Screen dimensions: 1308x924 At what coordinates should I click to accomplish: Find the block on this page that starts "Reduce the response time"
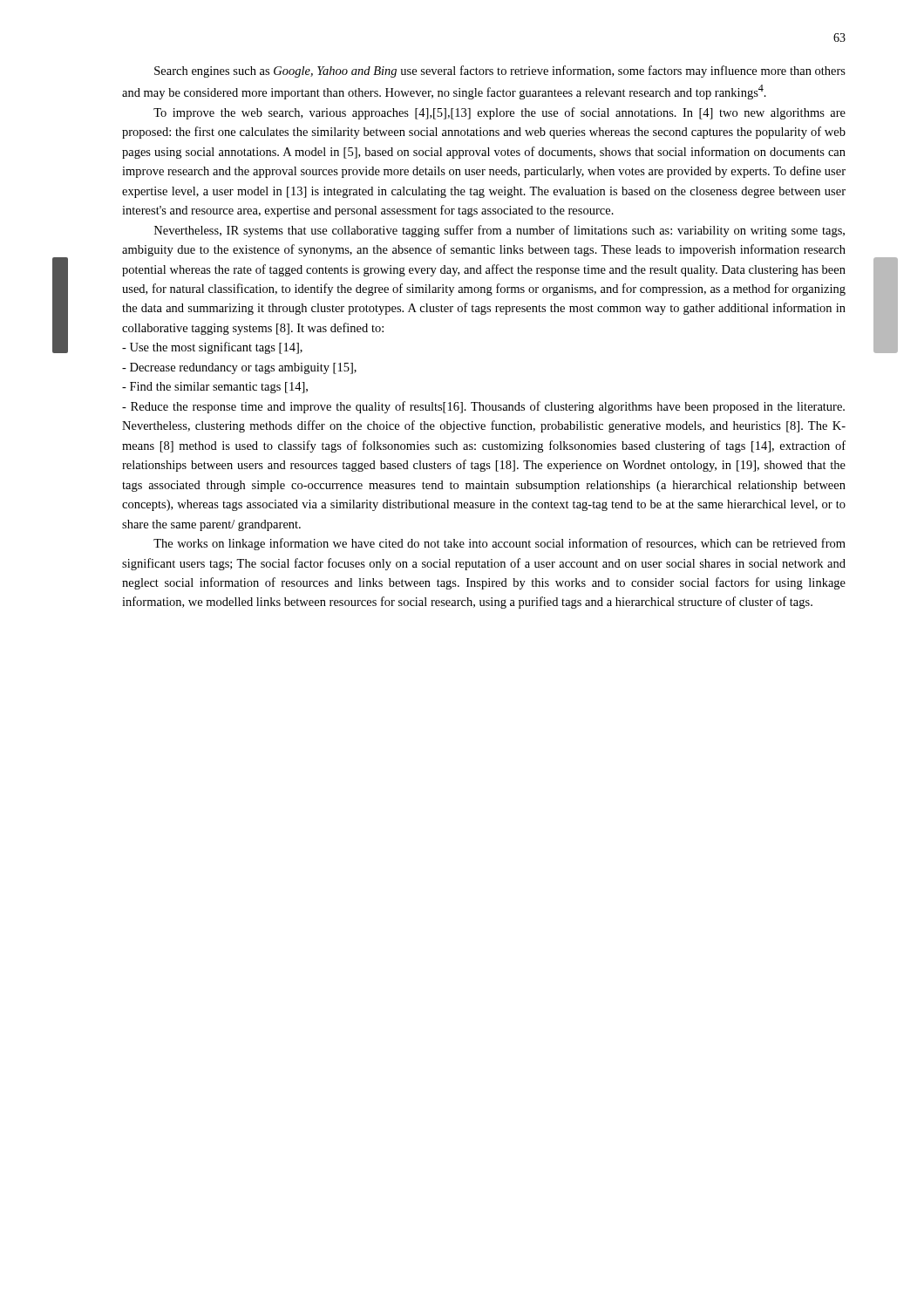(x=484, y=465)
